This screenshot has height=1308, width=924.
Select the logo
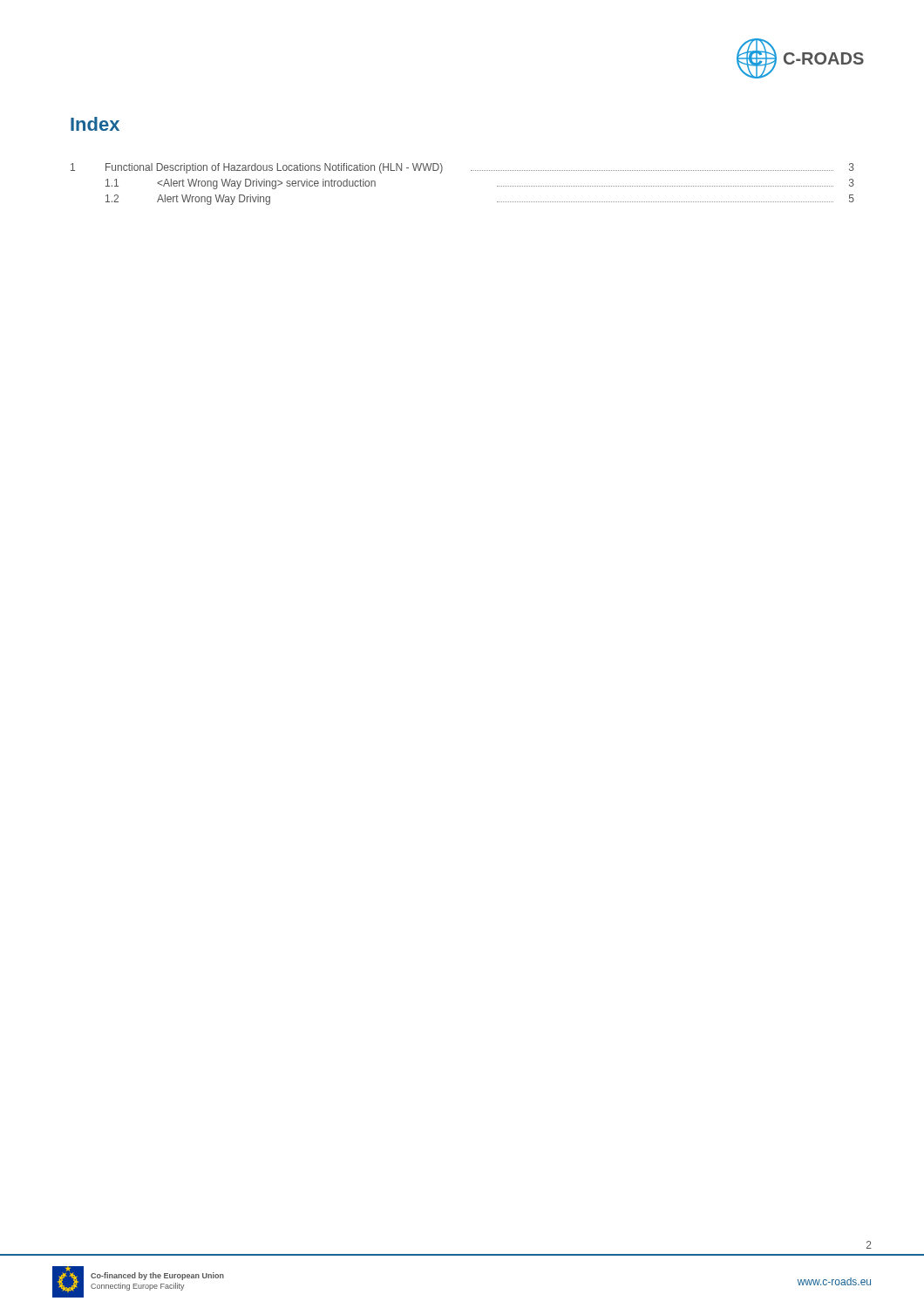(x=802, y=60)
